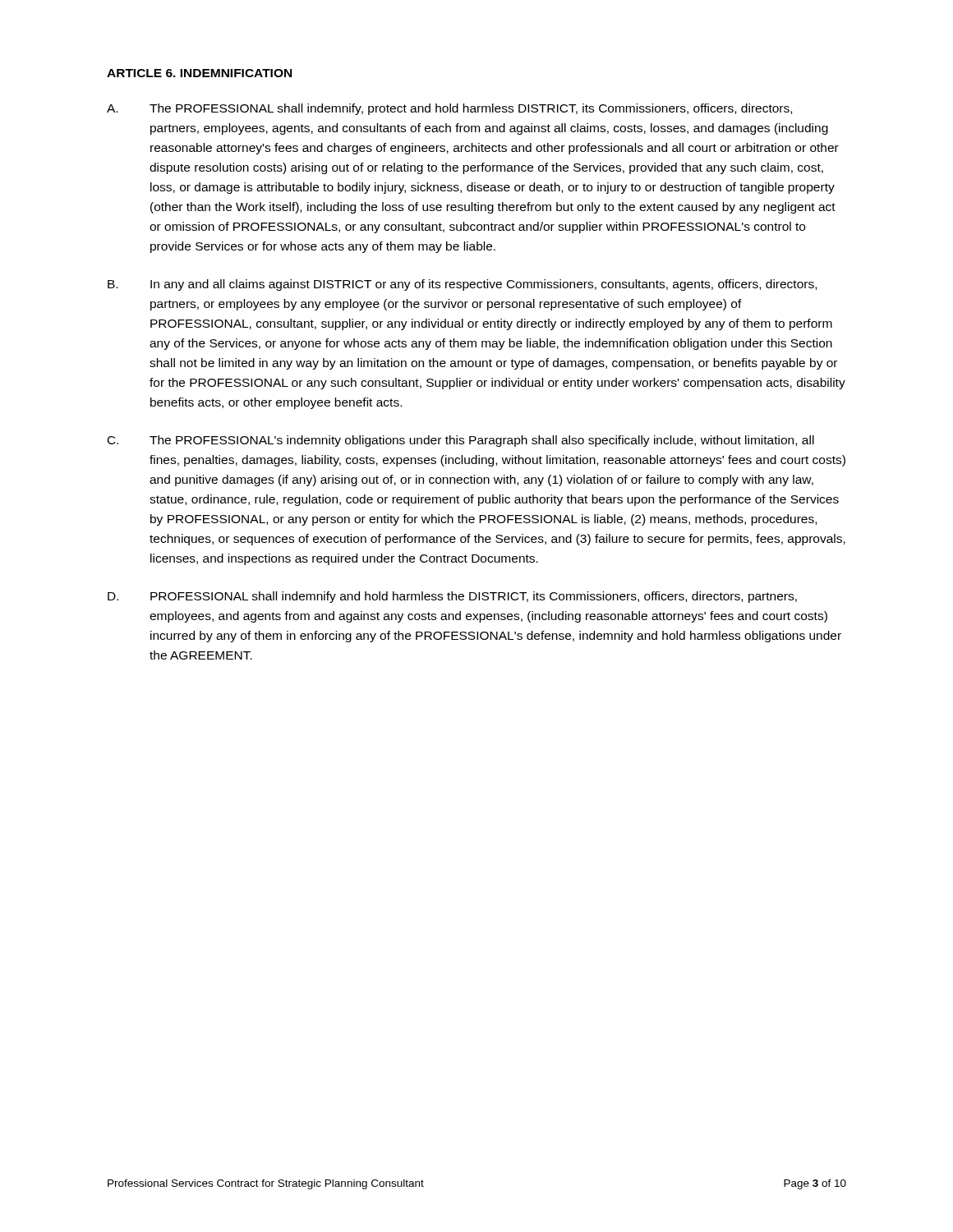The image size is (953, 1232).
Task: Select the region starting "ARTICLE 6. INDEMNIFICATION"
Action: click(x=200, y=73)
